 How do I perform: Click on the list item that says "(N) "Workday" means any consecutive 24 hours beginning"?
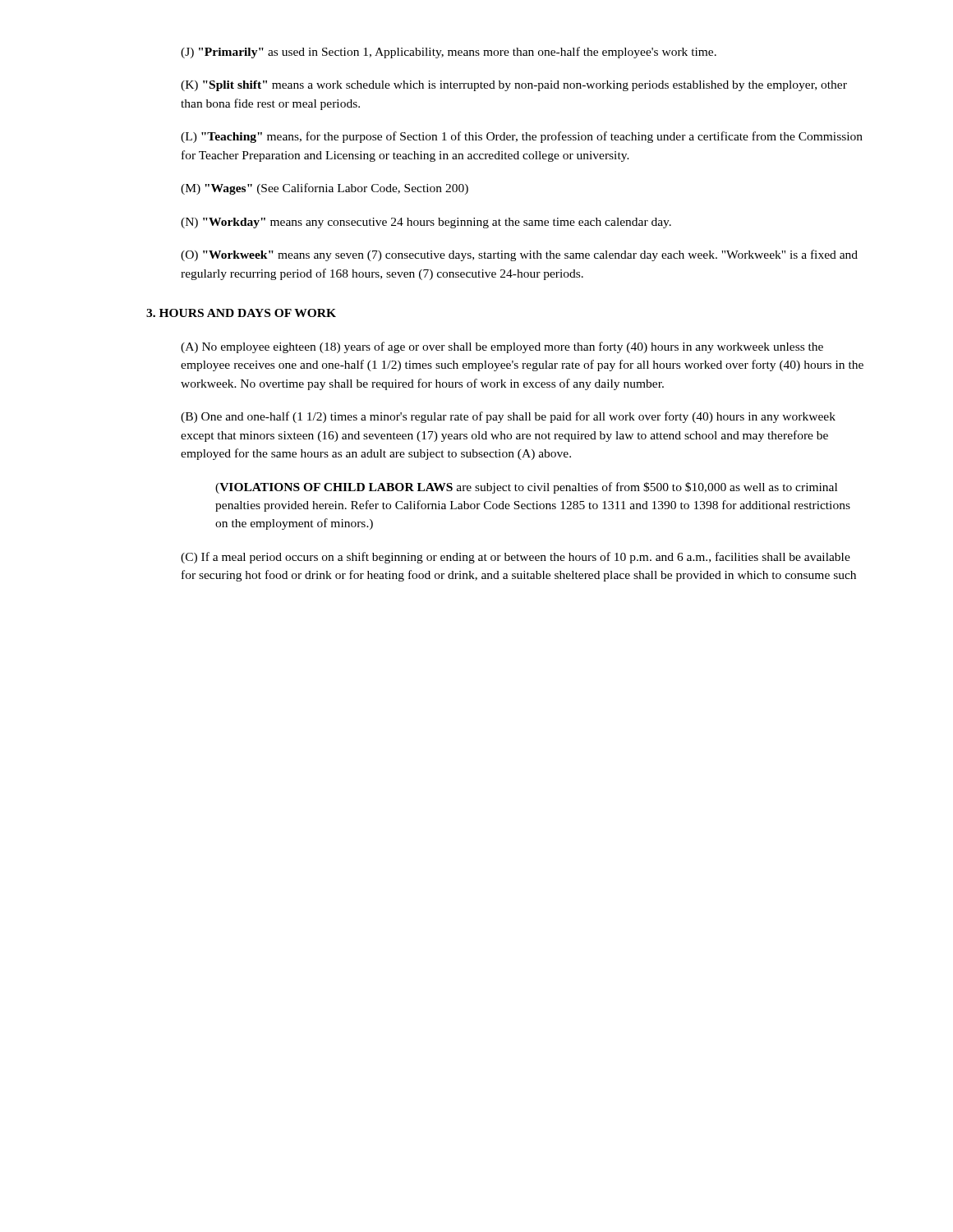(426, 221)
